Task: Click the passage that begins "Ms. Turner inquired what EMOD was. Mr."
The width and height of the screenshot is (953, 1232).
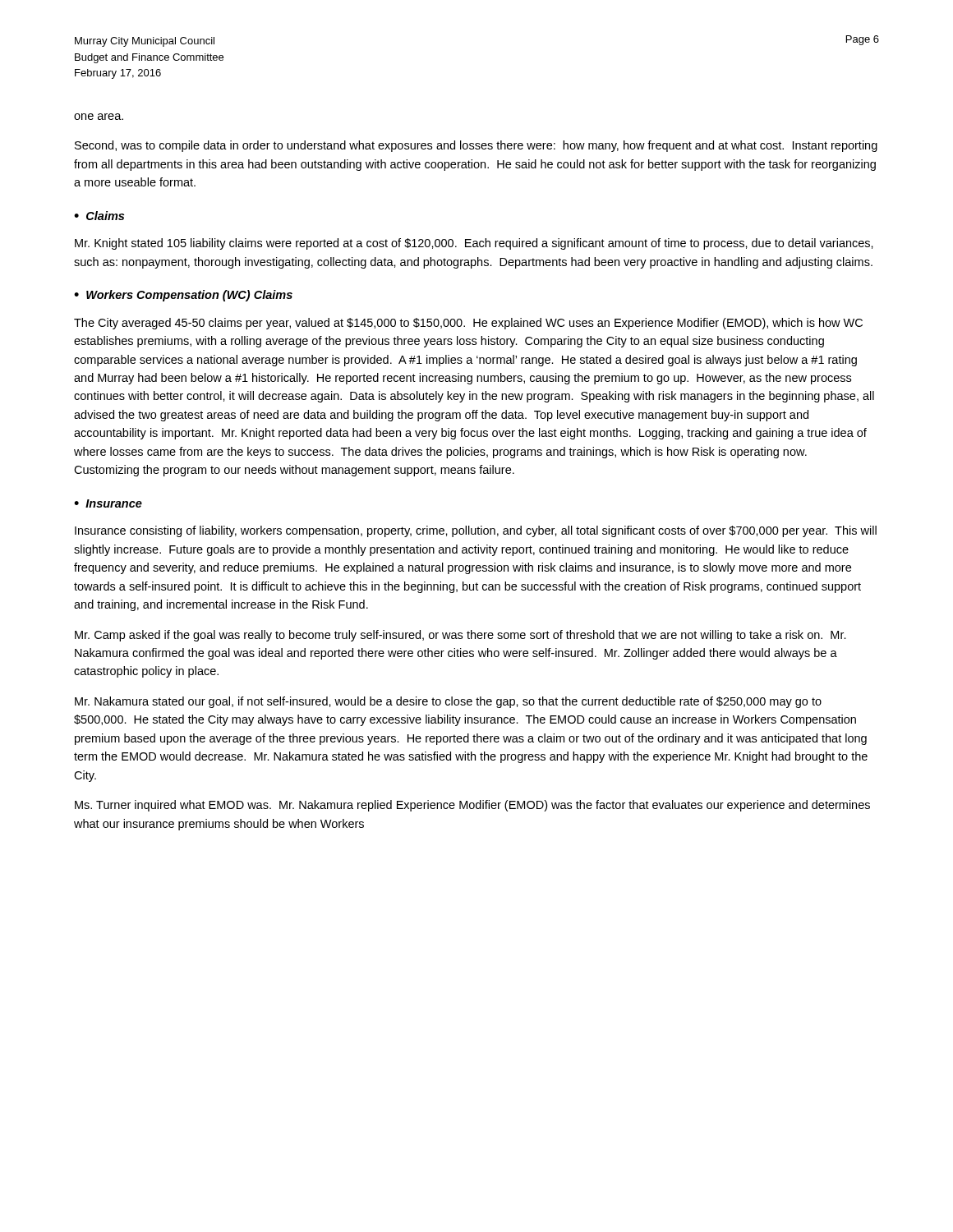Action: 472,814
